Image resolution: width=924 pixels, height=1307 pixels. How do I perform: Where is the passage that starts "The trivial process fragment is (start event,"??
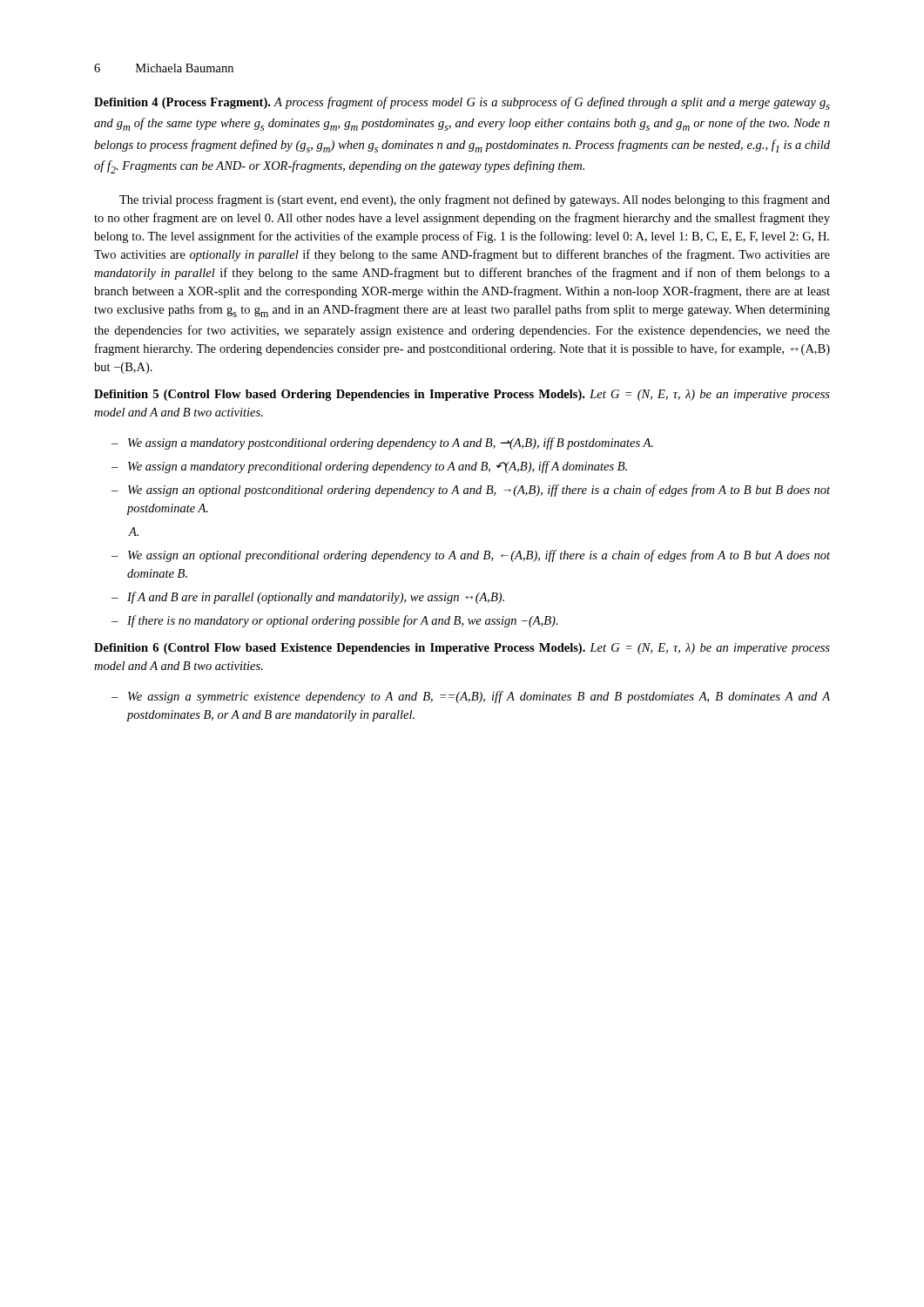(x=462, y=283)
